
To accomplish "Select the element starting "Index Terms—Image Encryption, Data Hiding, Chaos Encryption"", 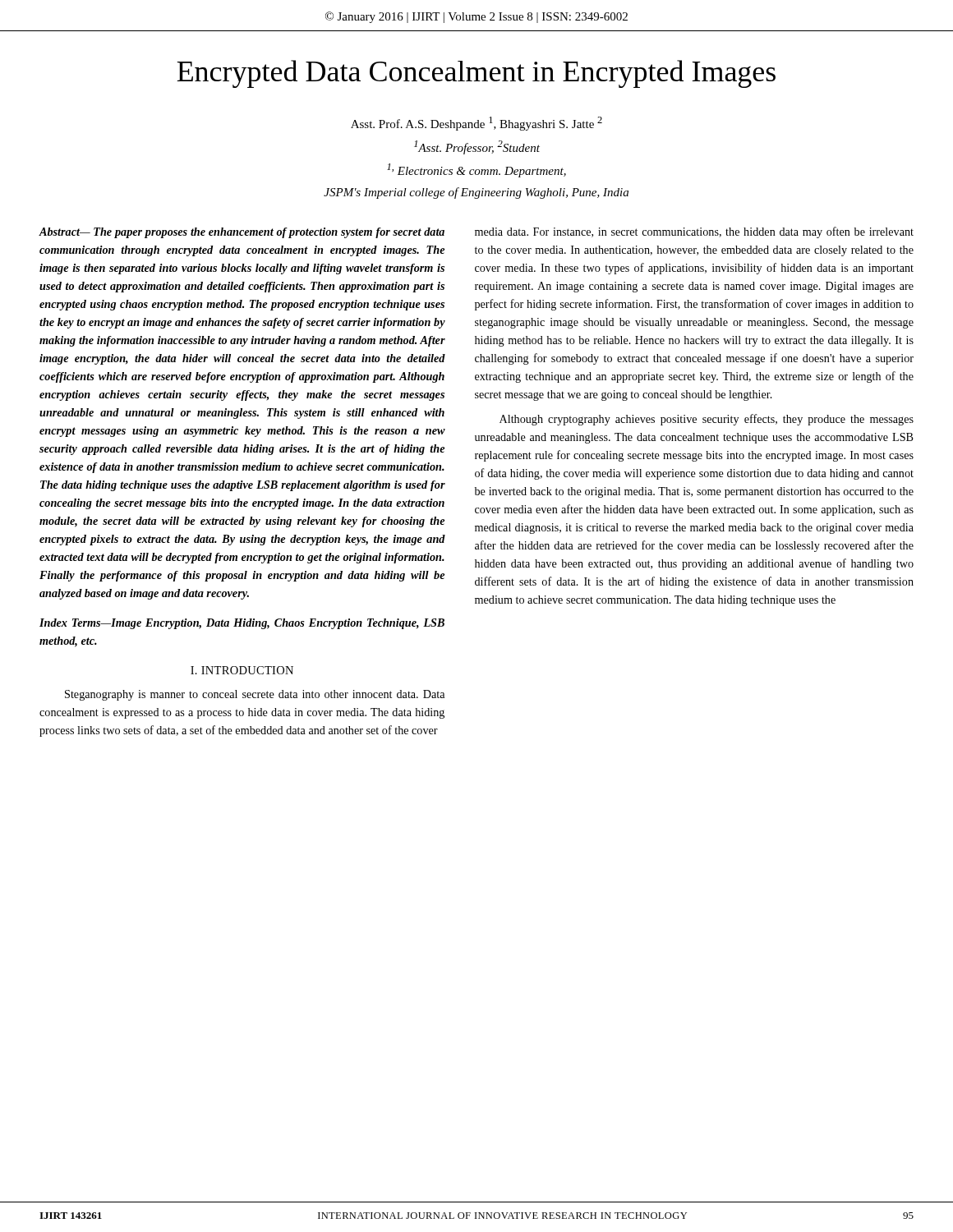I will tap(242, 632).
